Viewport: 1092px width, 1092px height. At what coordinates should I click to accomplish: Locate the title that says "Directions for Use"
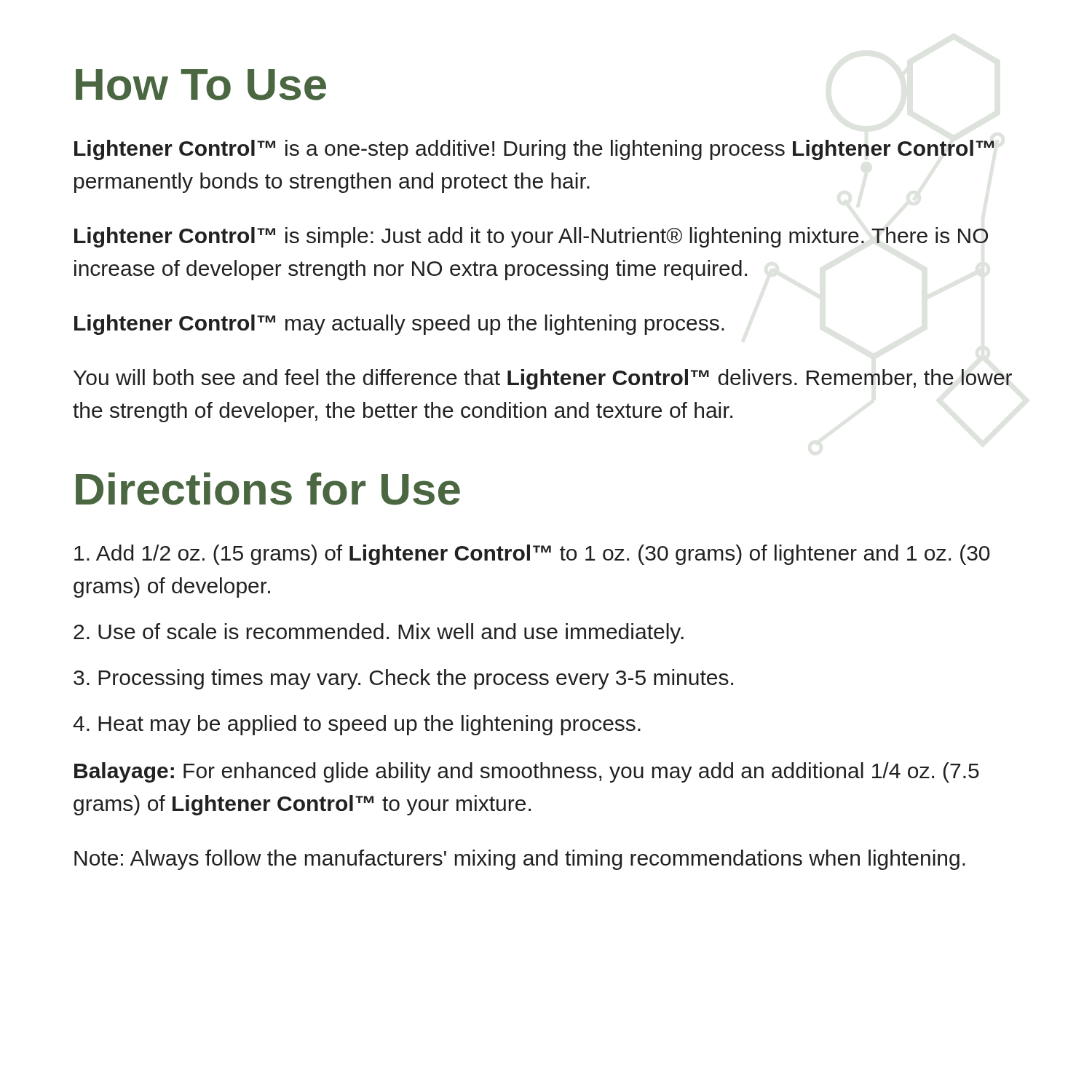pos(267,489)
